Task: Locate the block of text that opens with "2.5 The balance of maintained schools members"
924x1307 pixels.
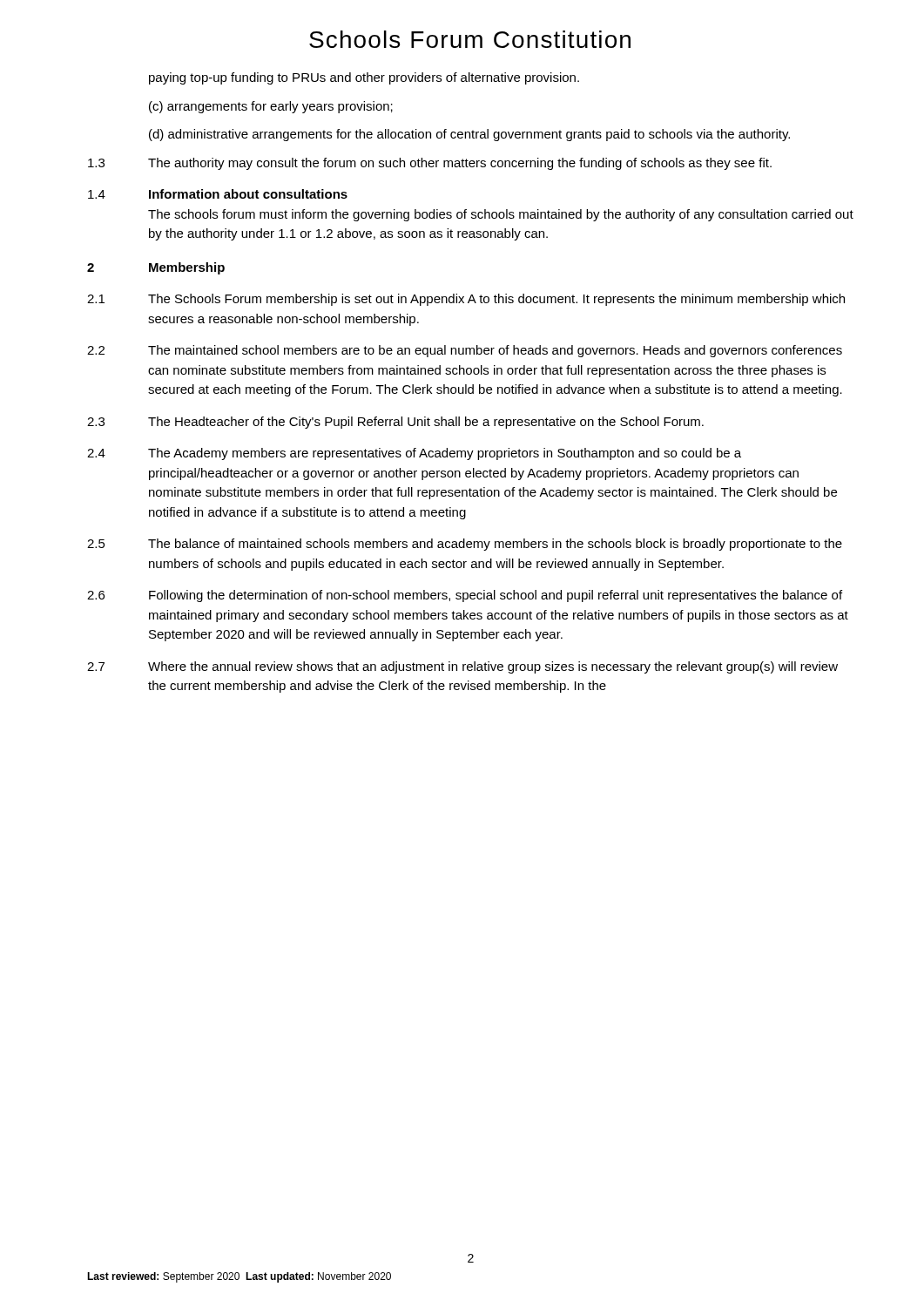Action: 471,554
